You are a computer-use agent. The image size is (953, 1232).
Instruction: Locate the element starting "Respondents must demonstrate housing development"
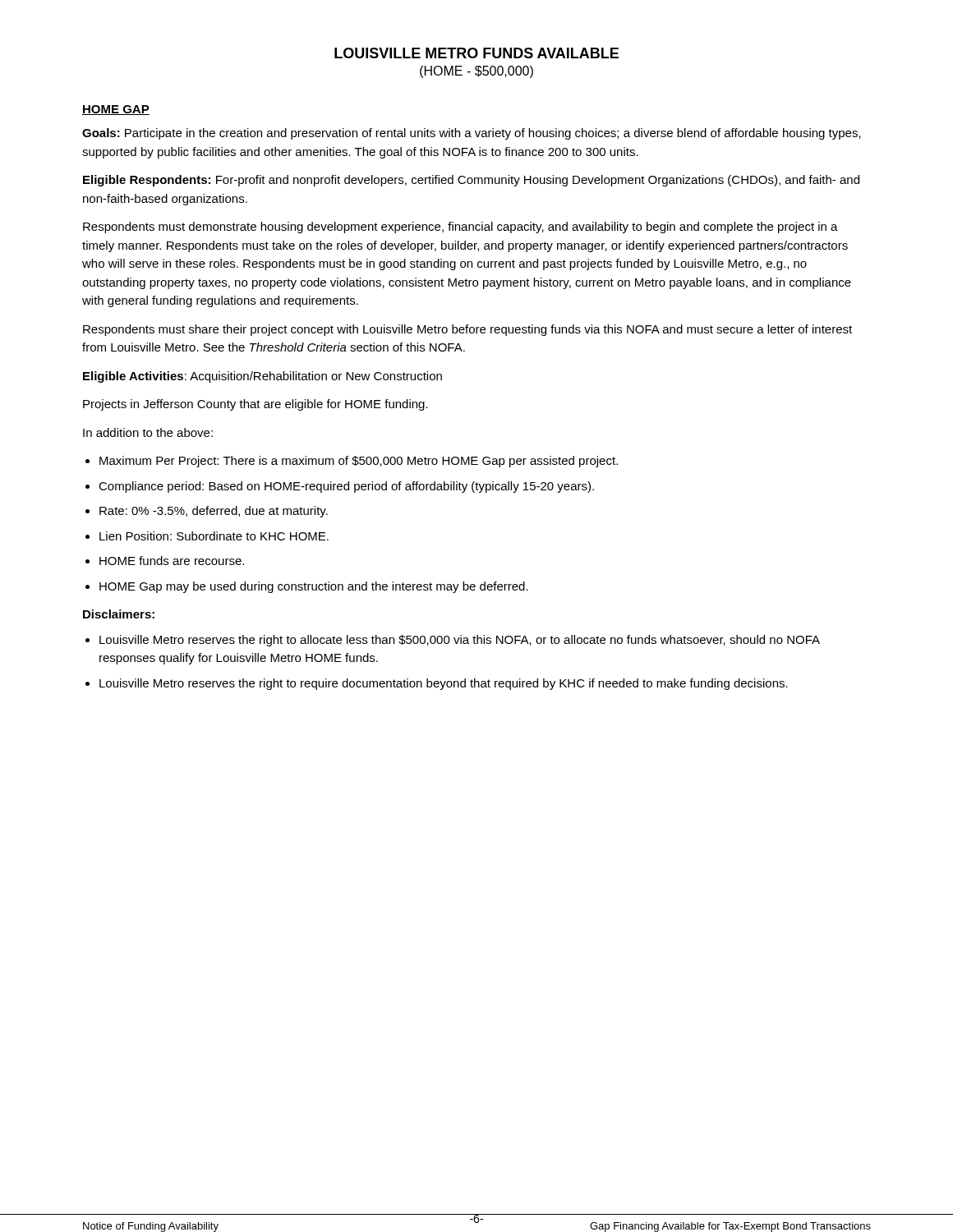pyautogui.click(x=467, y=263)
